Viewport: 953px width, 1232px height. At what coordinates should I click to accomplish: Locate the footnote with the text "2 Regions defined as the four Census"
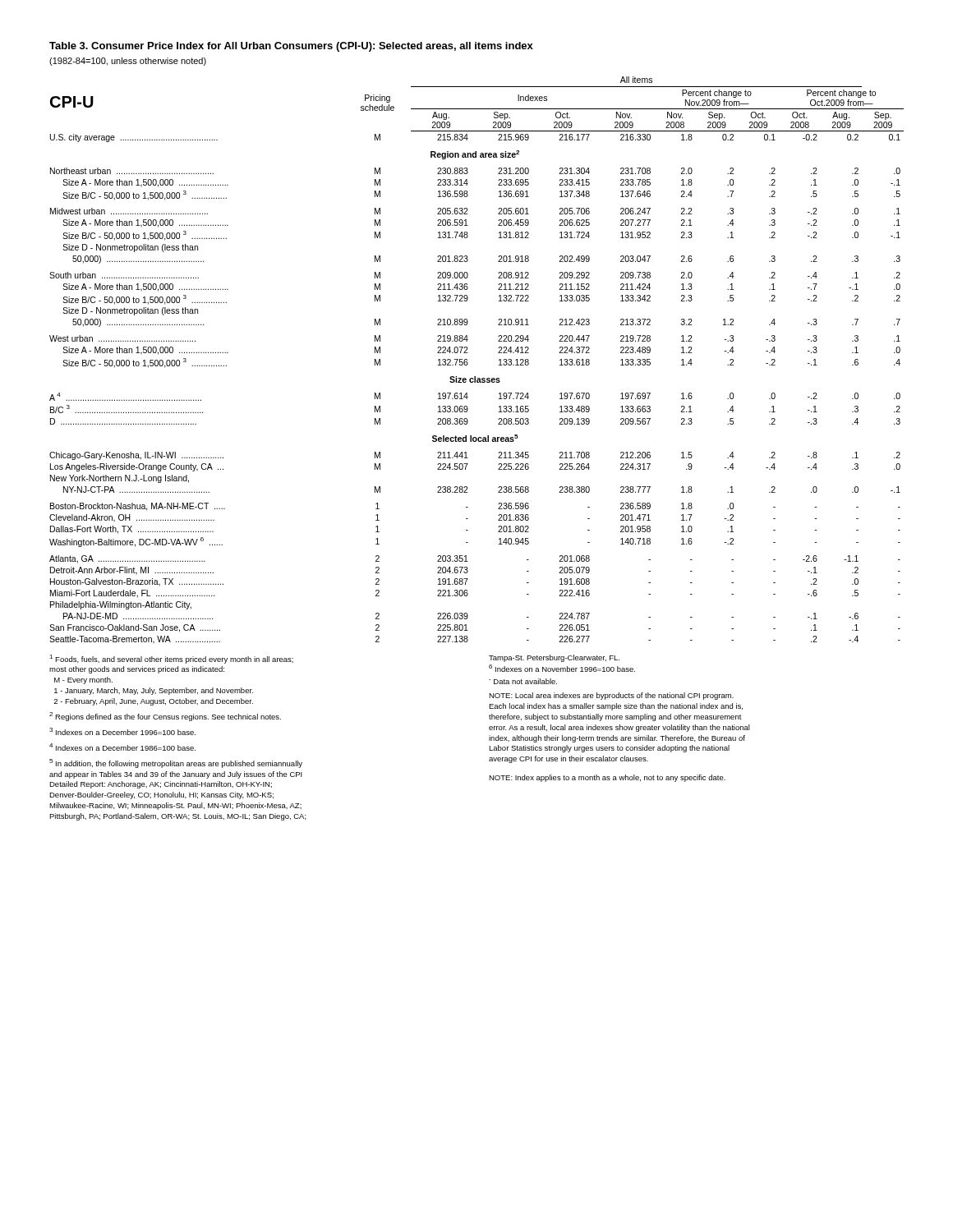tap(165, 716)
